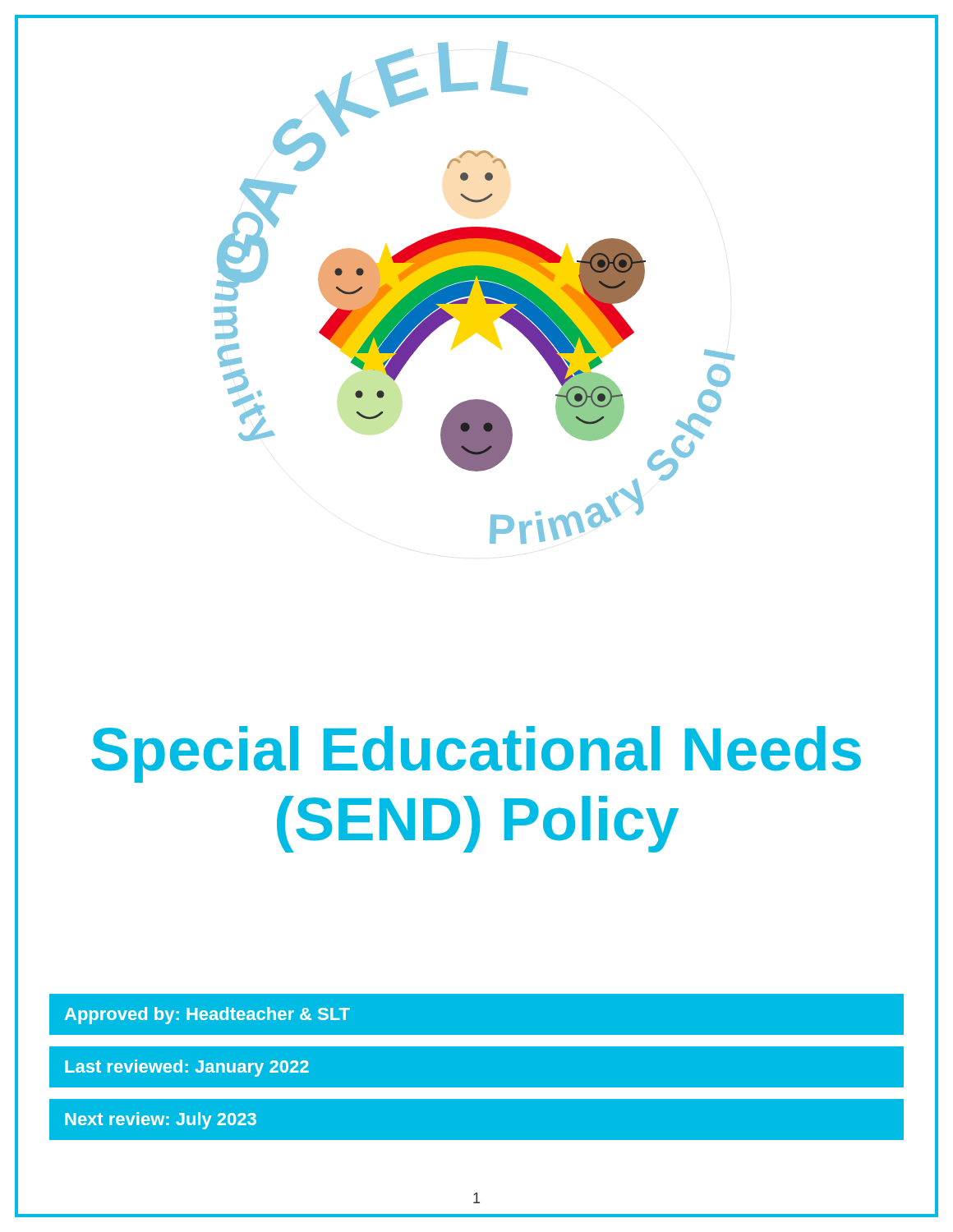Point to the text starting "Next review: July 2023"
Image resolution: width=953 pixels, height=1232 pixels.
(161, 1119)
